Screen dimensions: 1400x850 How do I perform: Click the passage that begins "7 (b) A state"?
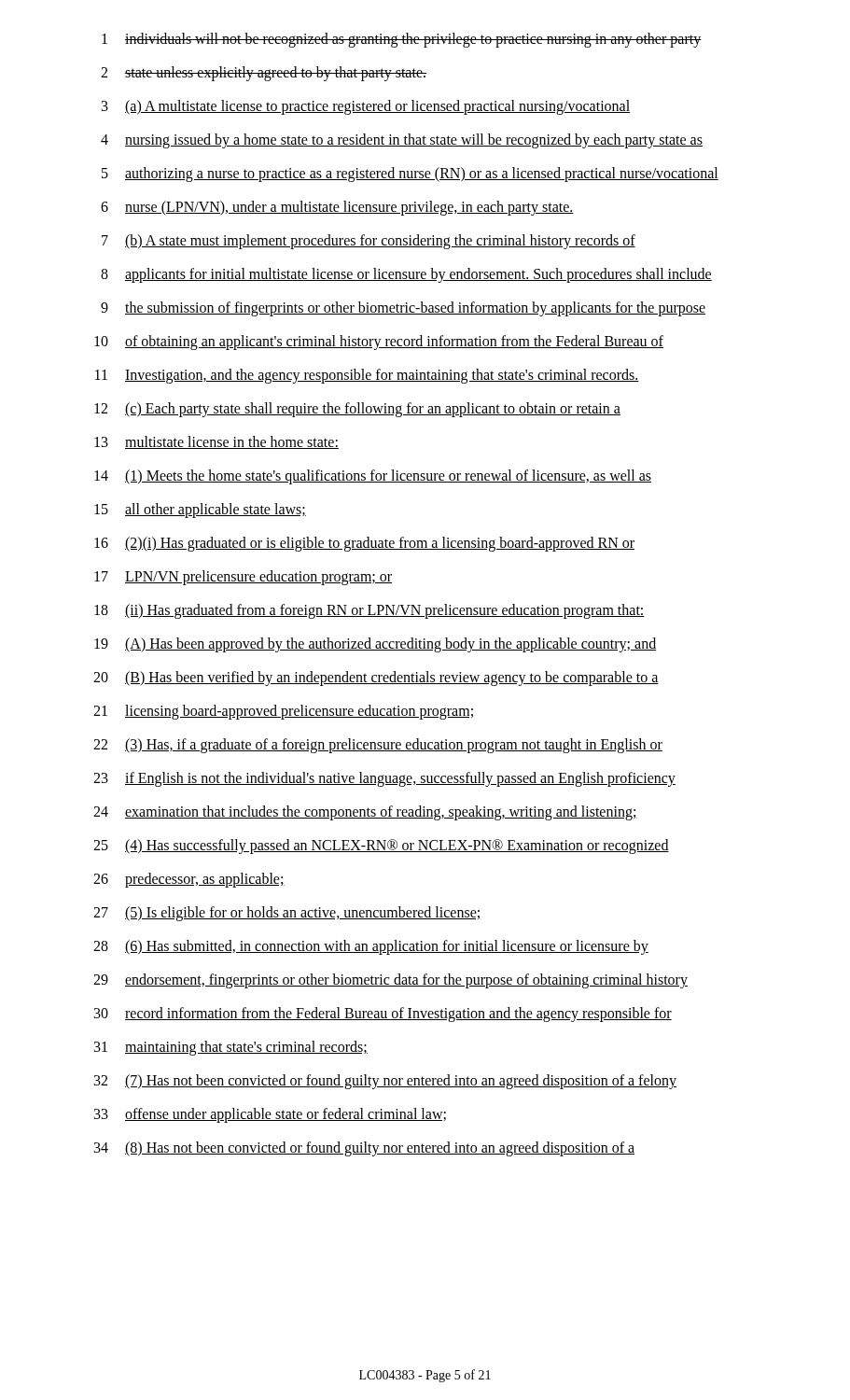(425, 241)
